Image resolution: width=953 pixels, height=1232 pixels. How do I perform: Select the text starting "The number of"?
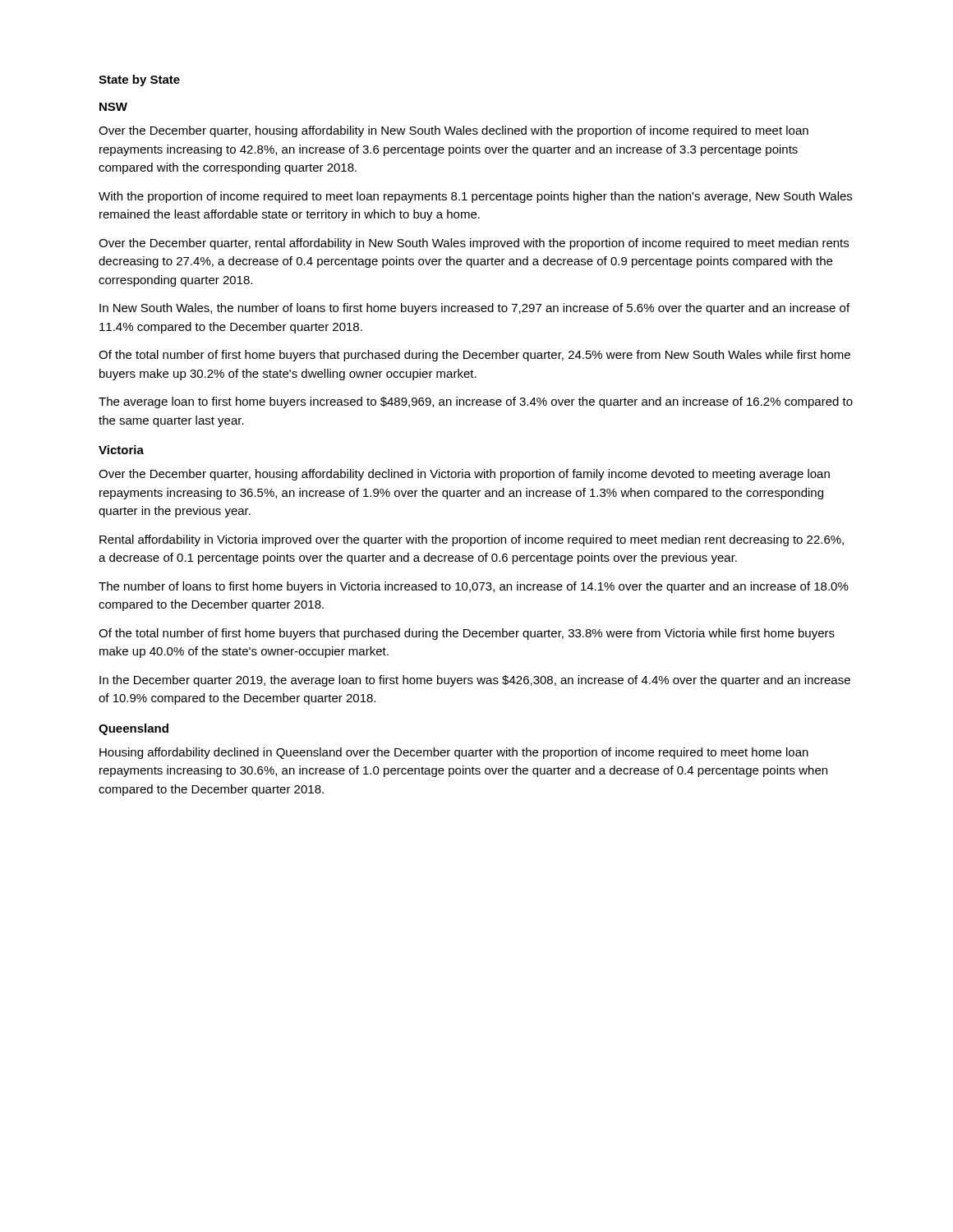point(473,595)
